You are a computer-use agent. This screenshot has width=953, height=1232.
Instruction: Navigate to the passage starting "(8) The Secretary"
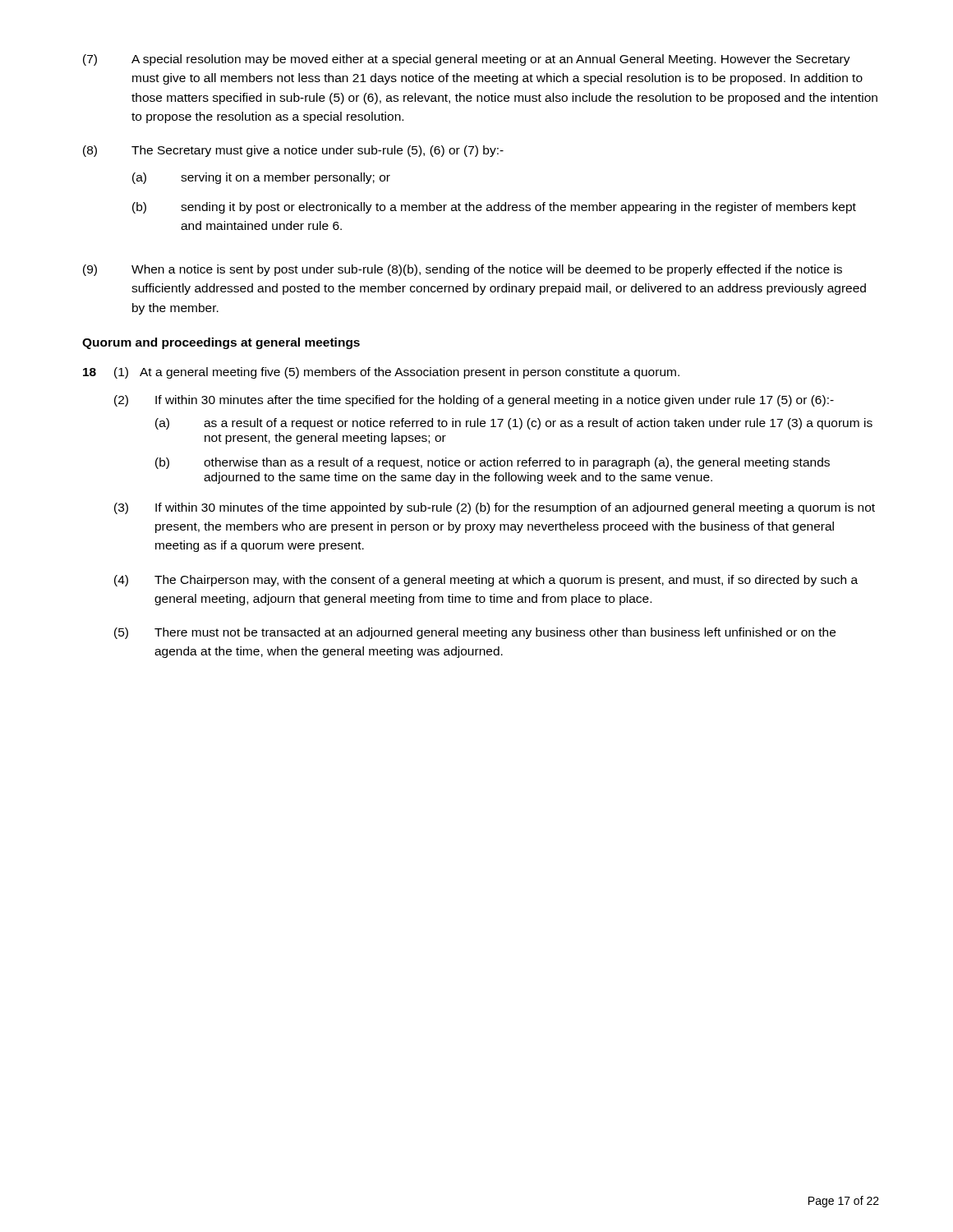[481, 193]
